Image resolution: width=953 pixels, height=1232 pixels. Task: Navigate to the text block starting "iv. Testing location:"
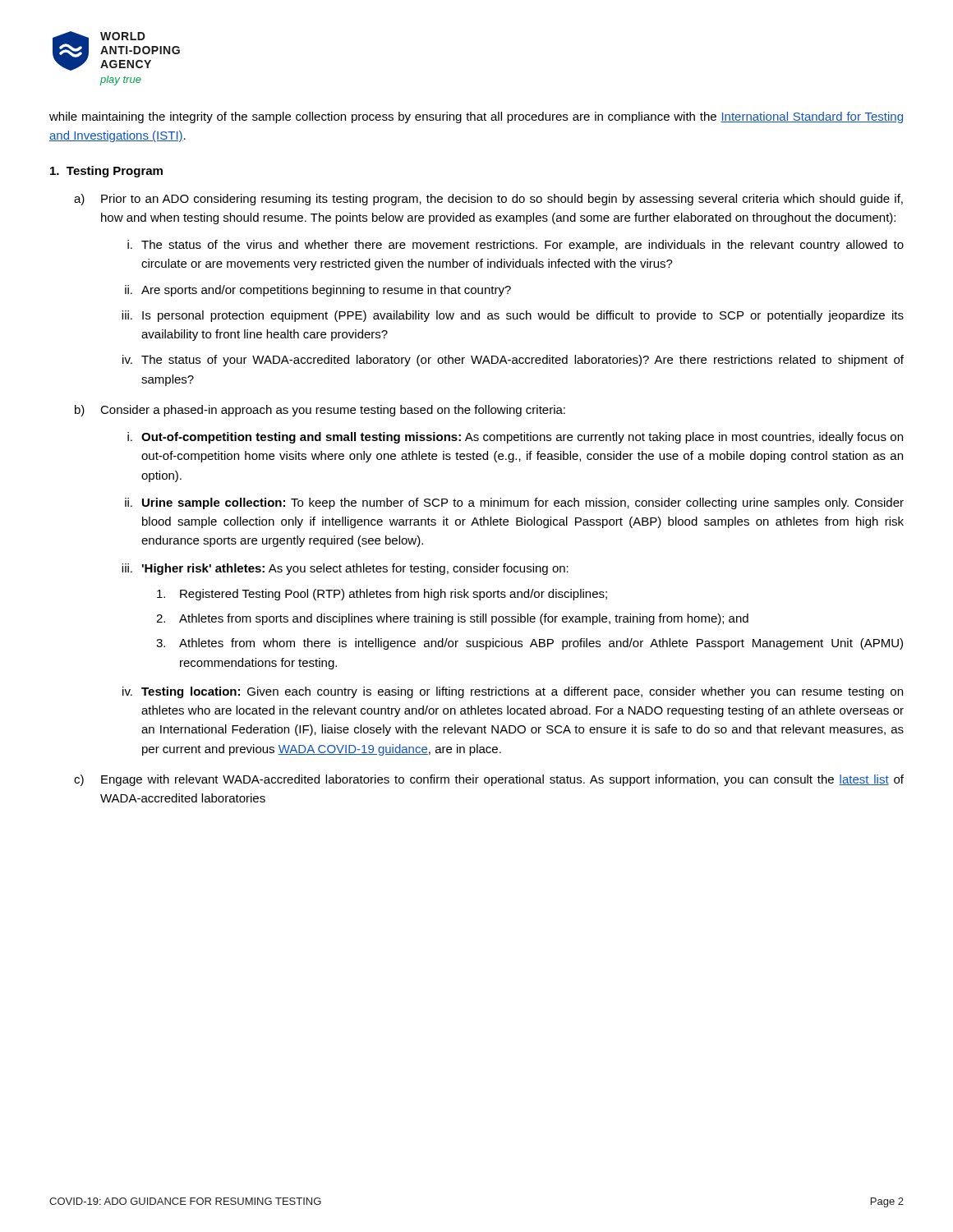[x=509, y=720]
